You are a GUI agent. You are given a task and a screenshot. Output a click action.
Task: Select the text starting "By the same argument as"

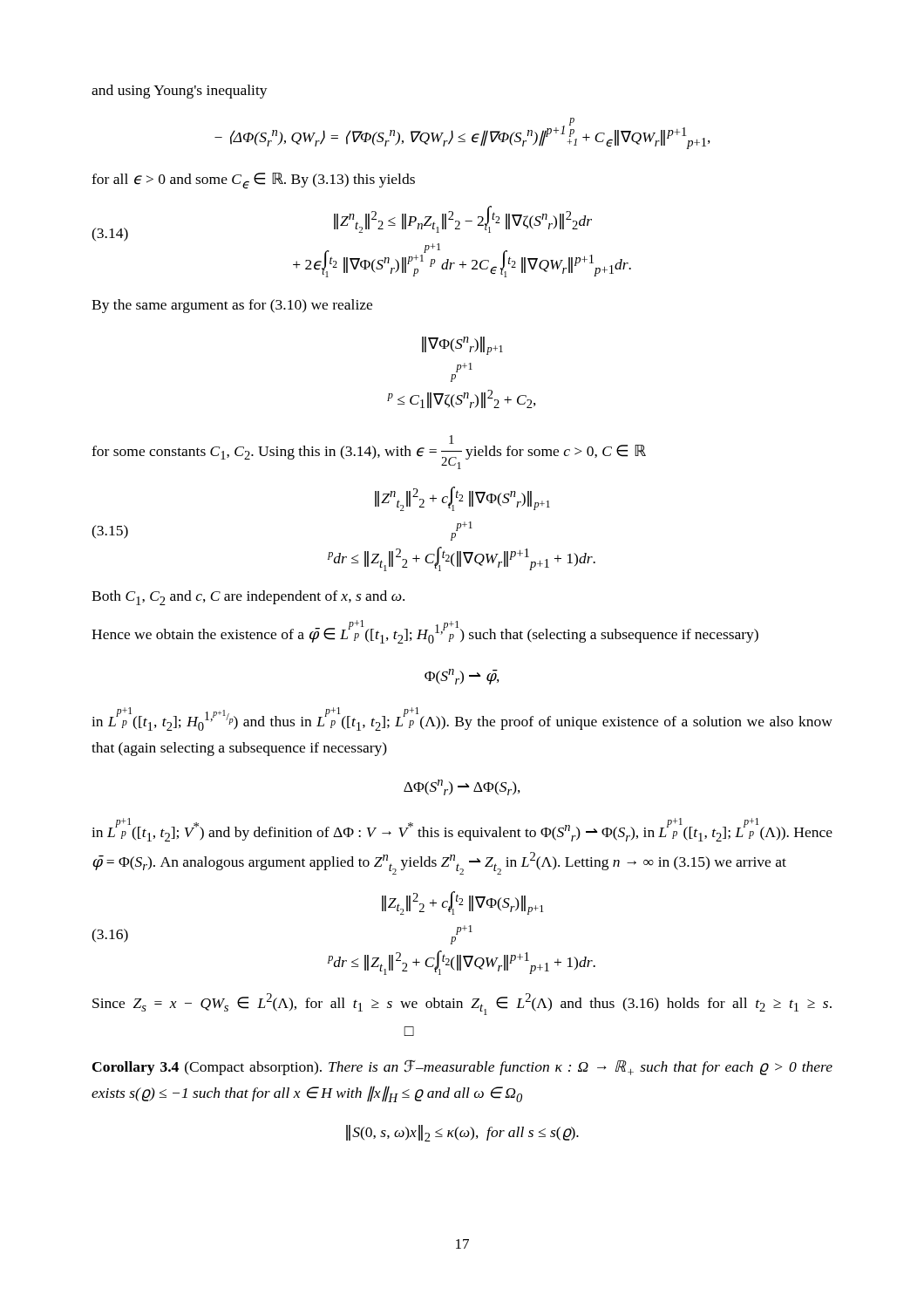click(x=232, y=306)
